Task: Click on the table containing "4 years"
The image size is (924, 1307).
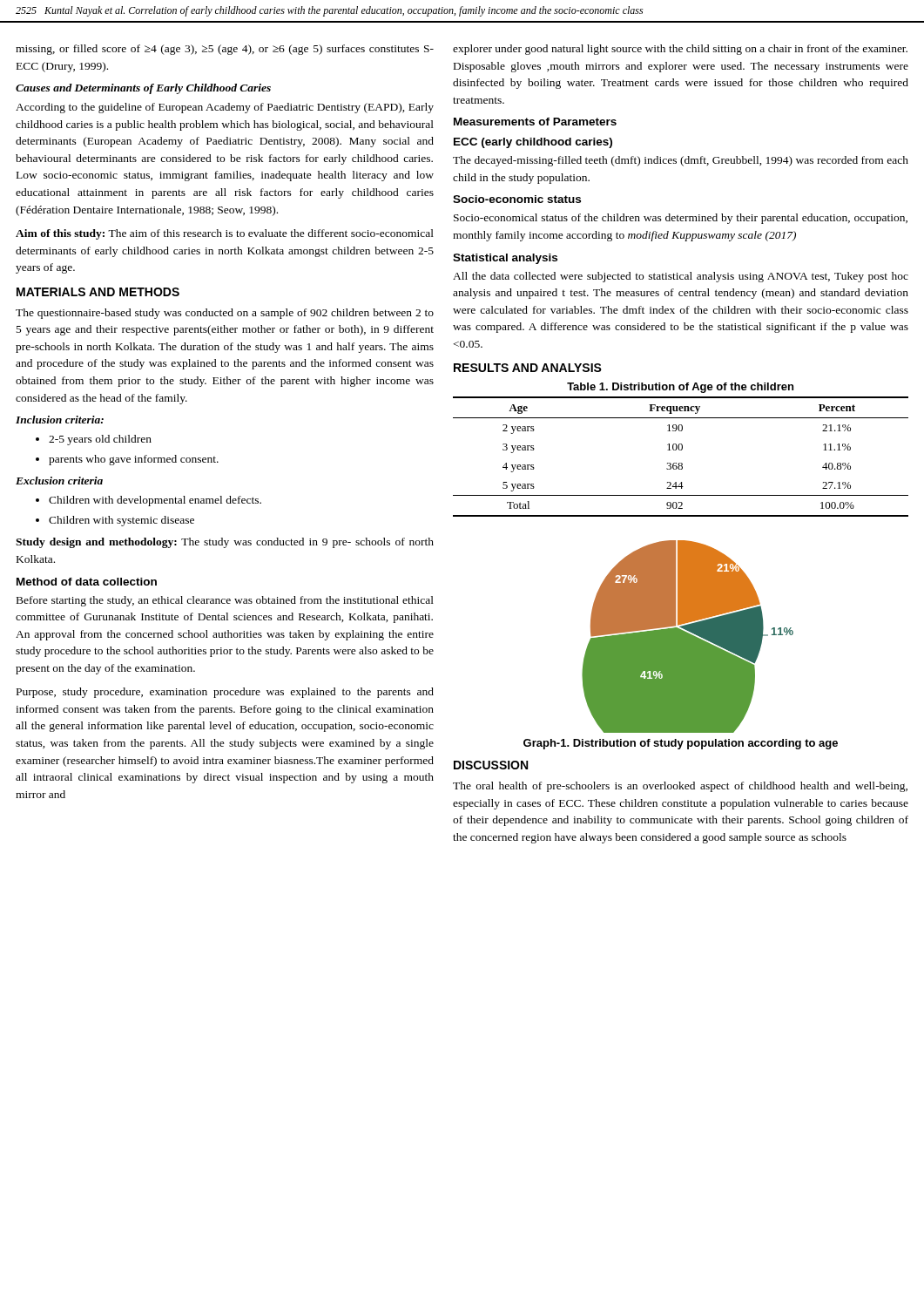Action: tap(681, 457)
